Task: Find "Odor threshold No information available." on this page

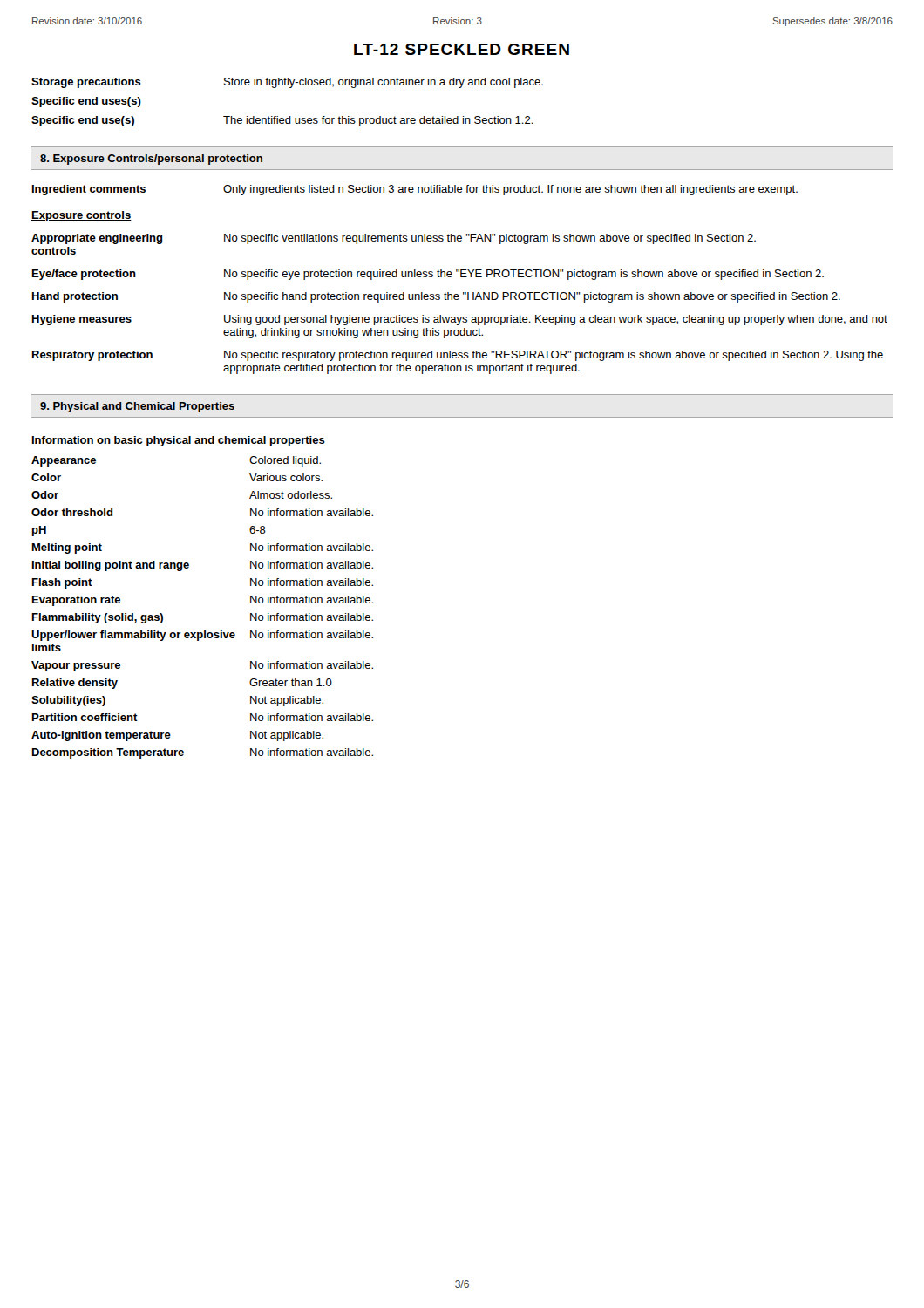Action: [67, 512]
